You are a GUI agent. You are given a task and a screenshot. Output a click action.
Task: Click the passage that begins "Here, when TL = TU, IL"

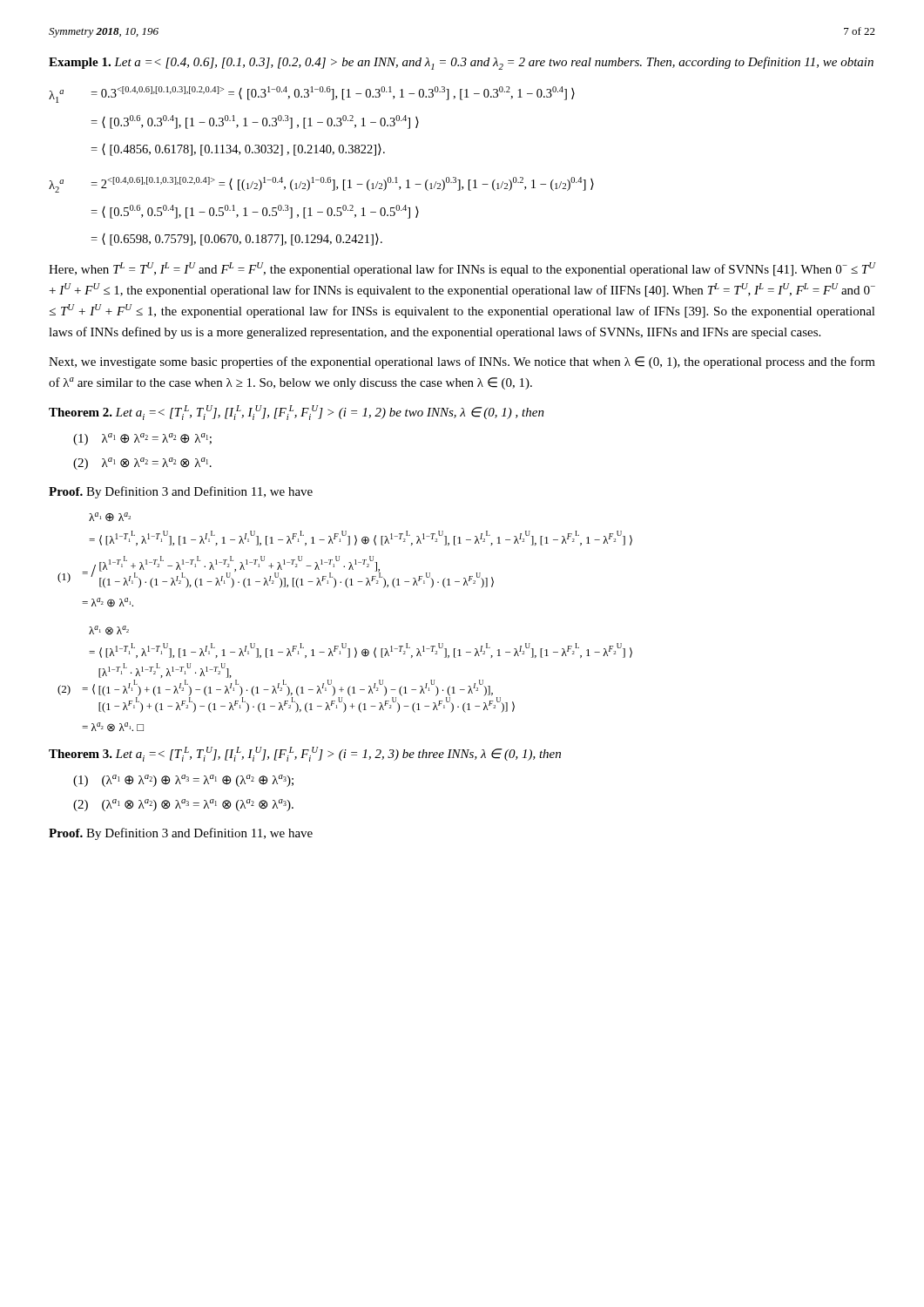point(462,299)
